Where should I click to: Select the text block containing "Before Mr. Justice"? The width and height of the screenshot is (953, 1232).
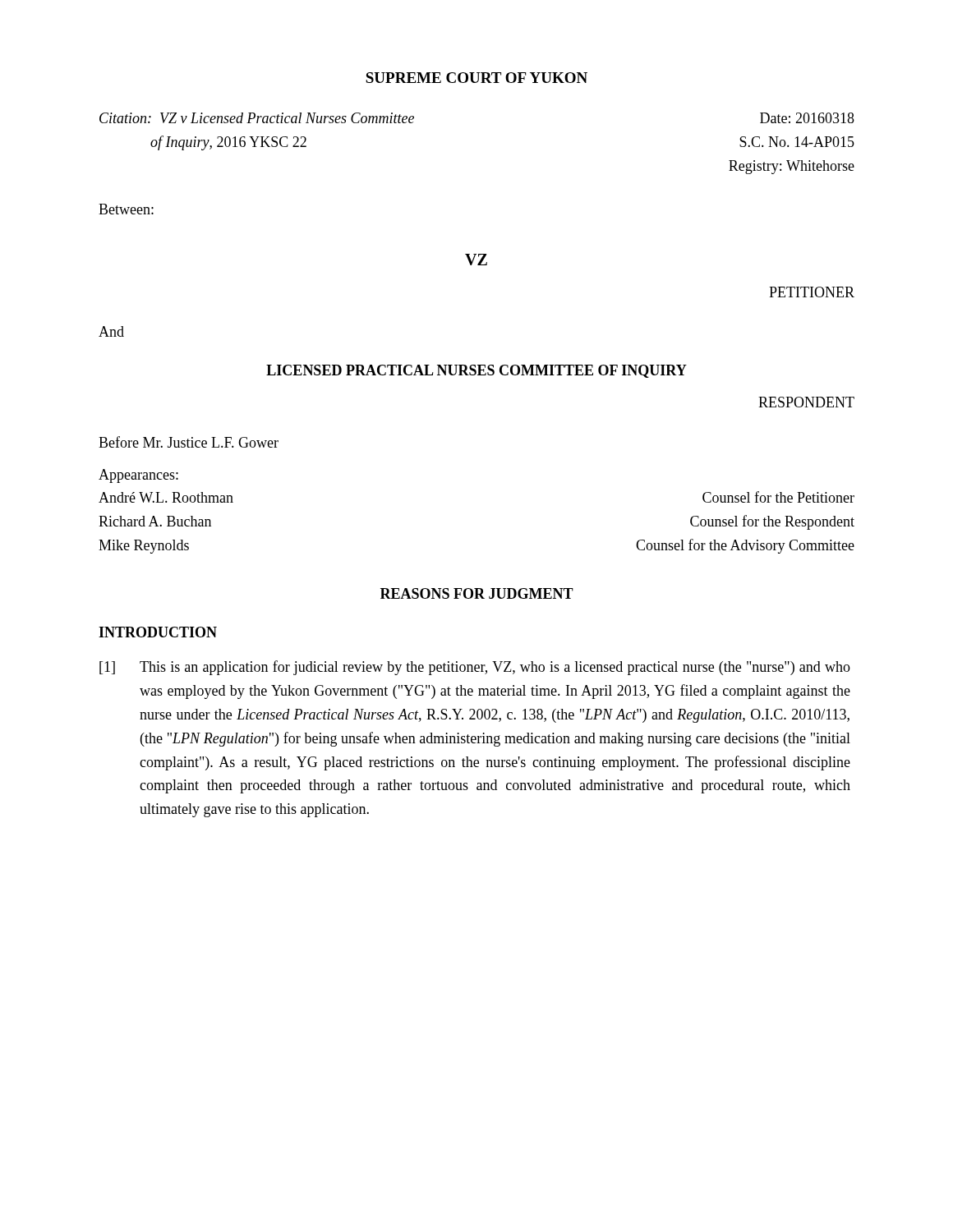click(189, 442)
